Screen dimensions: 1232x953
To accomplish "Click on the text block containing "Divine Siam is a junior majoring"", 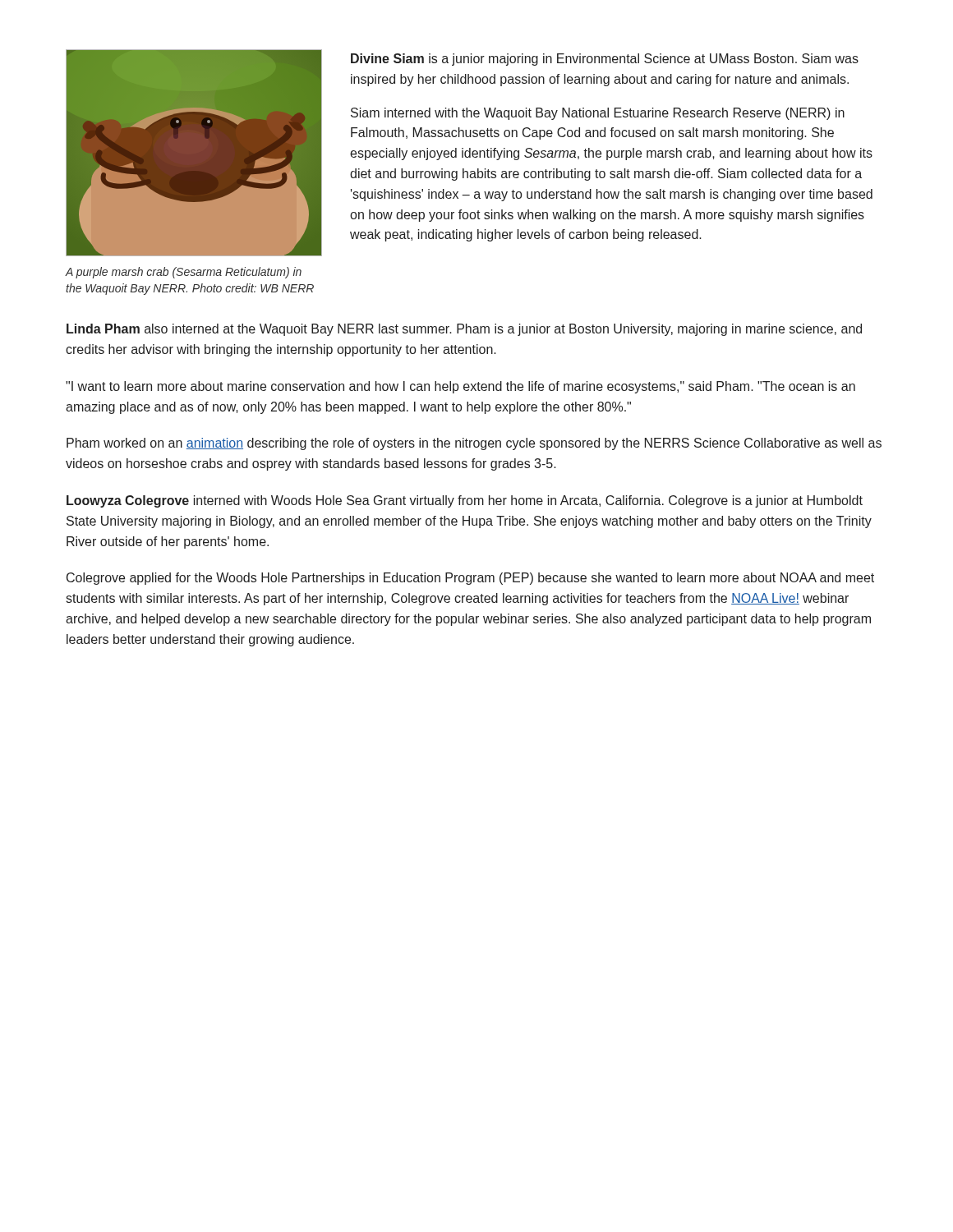I will [619, 147].
